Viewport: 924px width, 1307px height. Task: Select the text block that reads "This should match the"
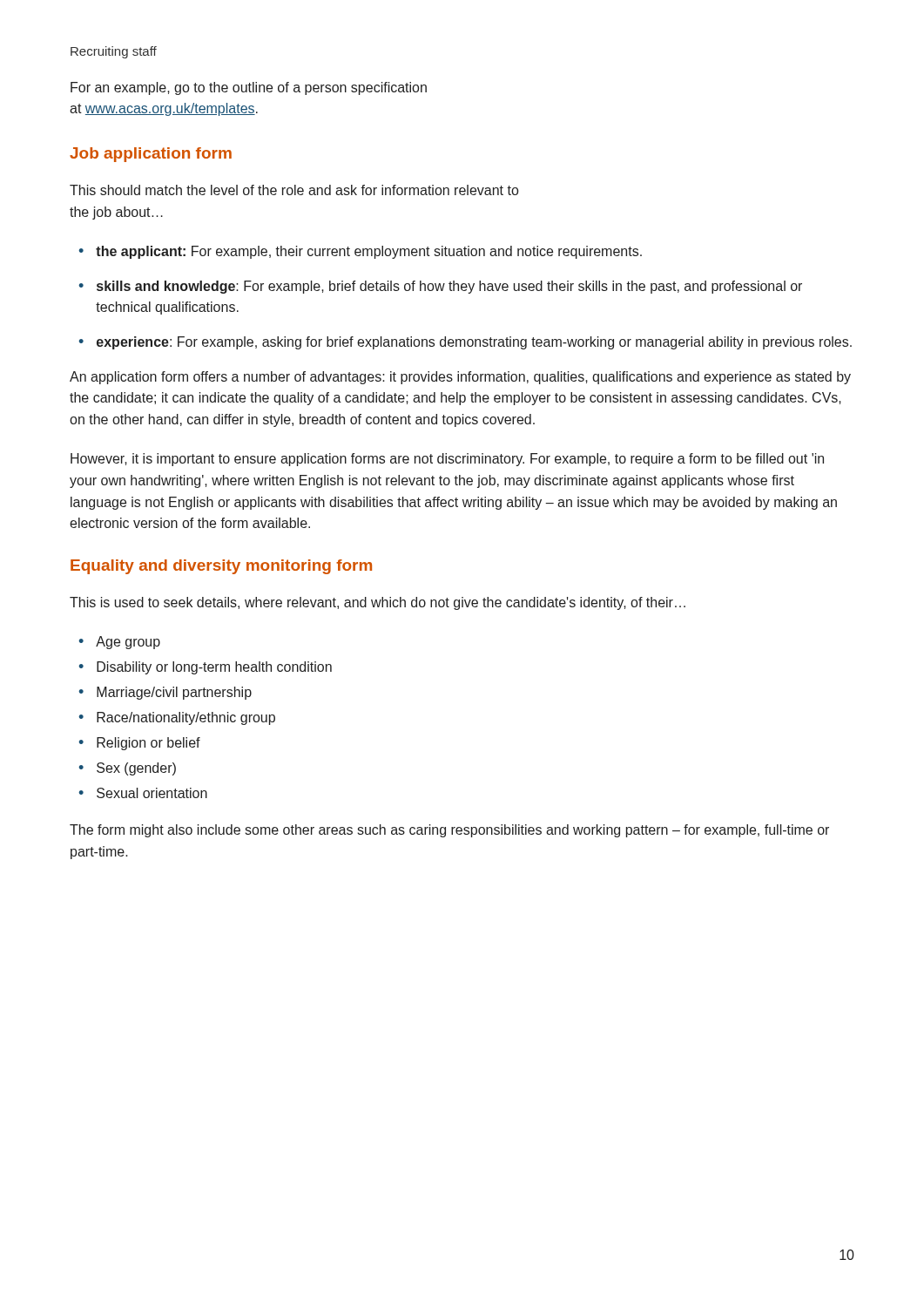coord(294,201)
